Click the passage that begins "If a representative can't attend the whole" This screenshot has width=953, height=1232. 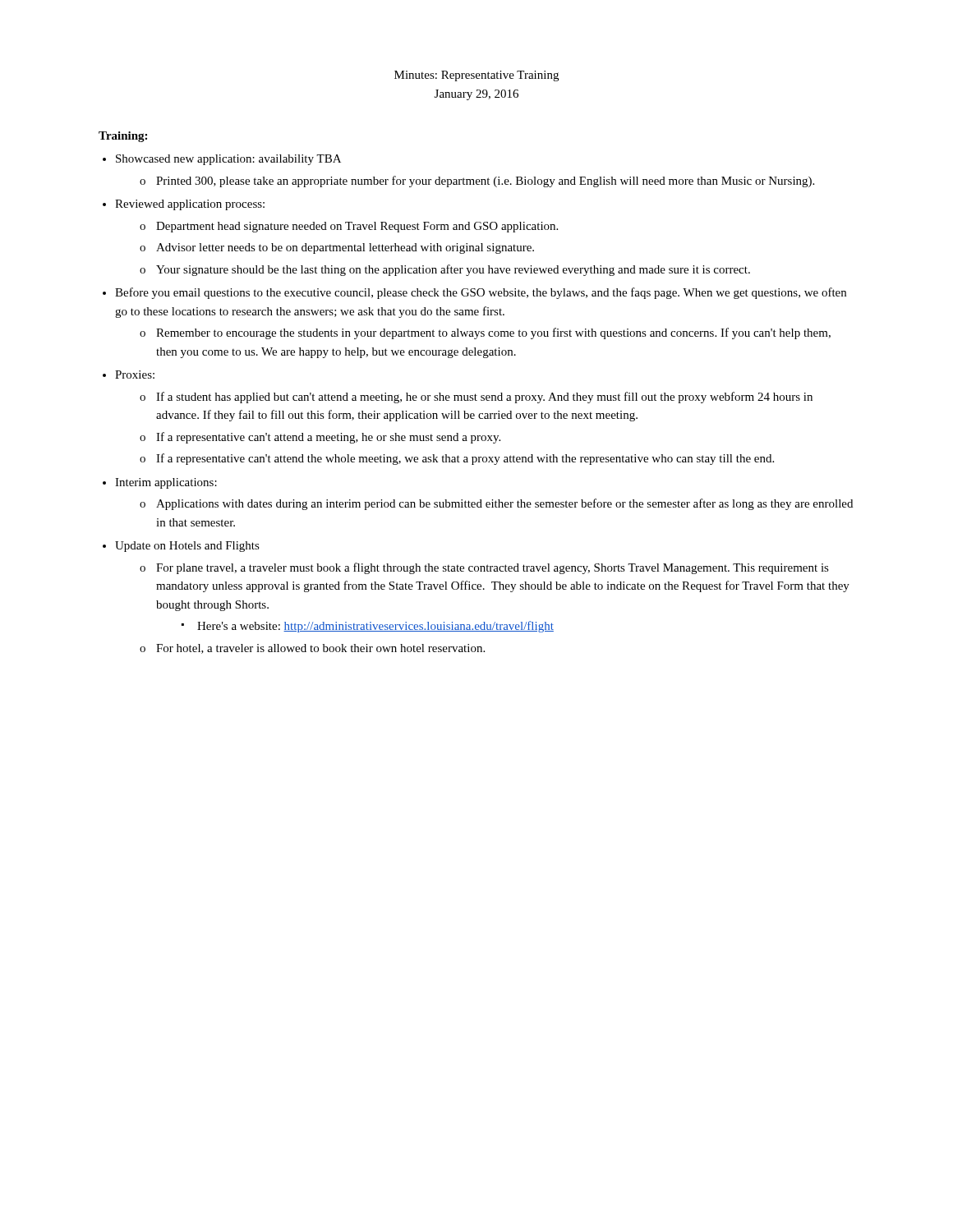click(466, 458)
